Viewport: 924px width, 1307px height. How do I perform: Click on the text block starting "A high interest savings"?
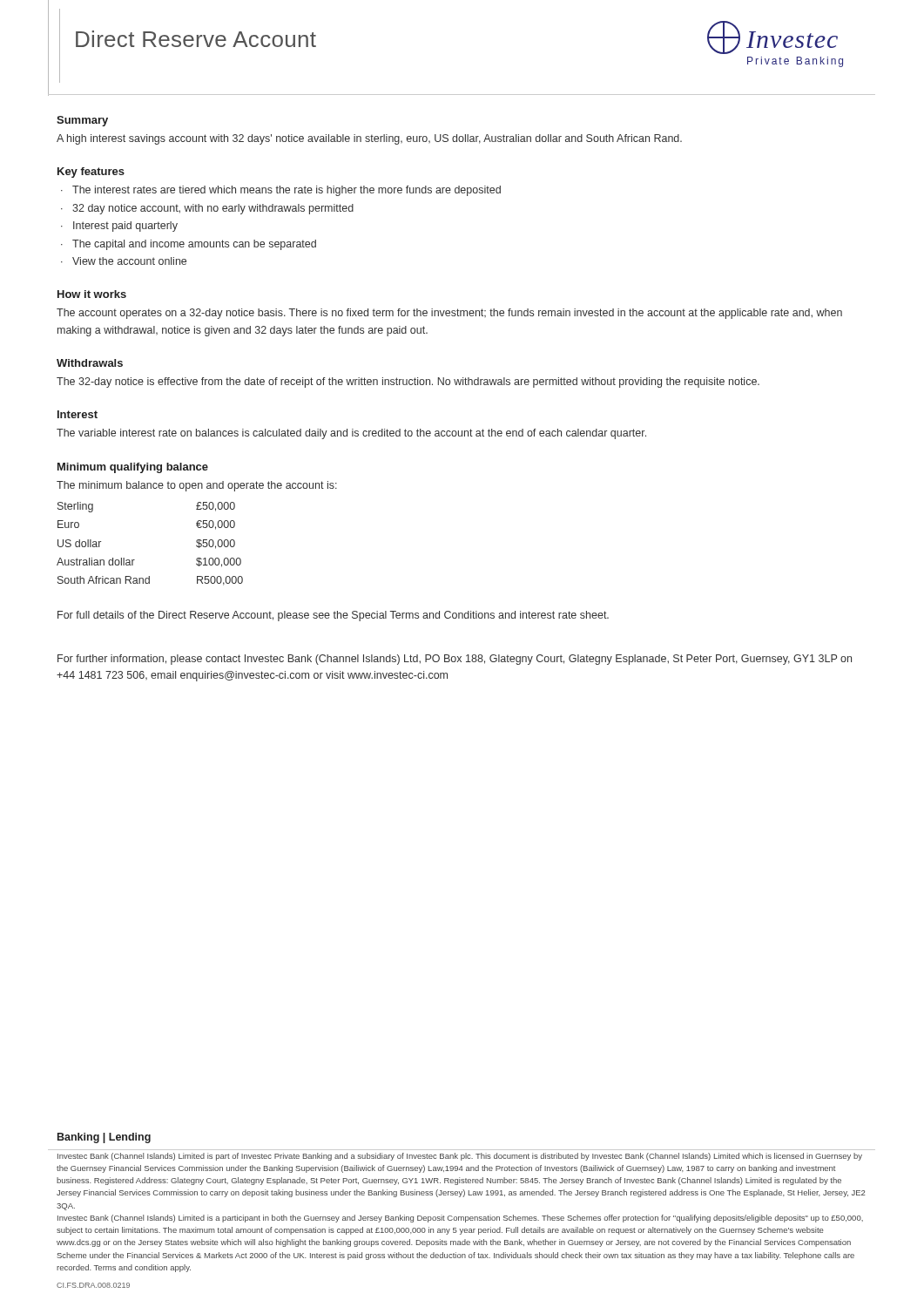coord(370,139)
